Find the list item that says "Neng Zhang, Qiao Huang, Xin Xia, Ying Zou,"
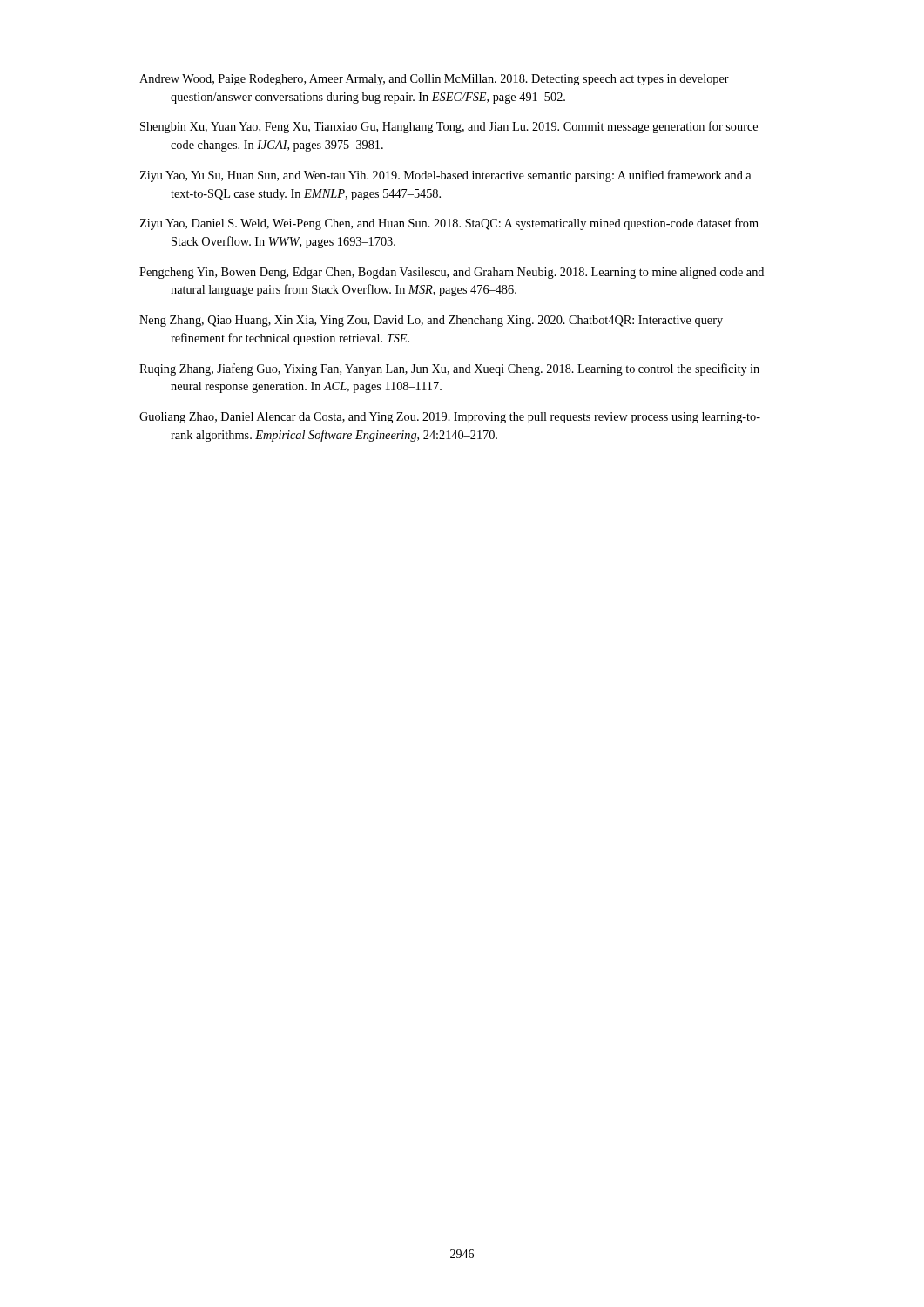The image size is (924, 1307). pyautogui.click(x=431, y=329)
